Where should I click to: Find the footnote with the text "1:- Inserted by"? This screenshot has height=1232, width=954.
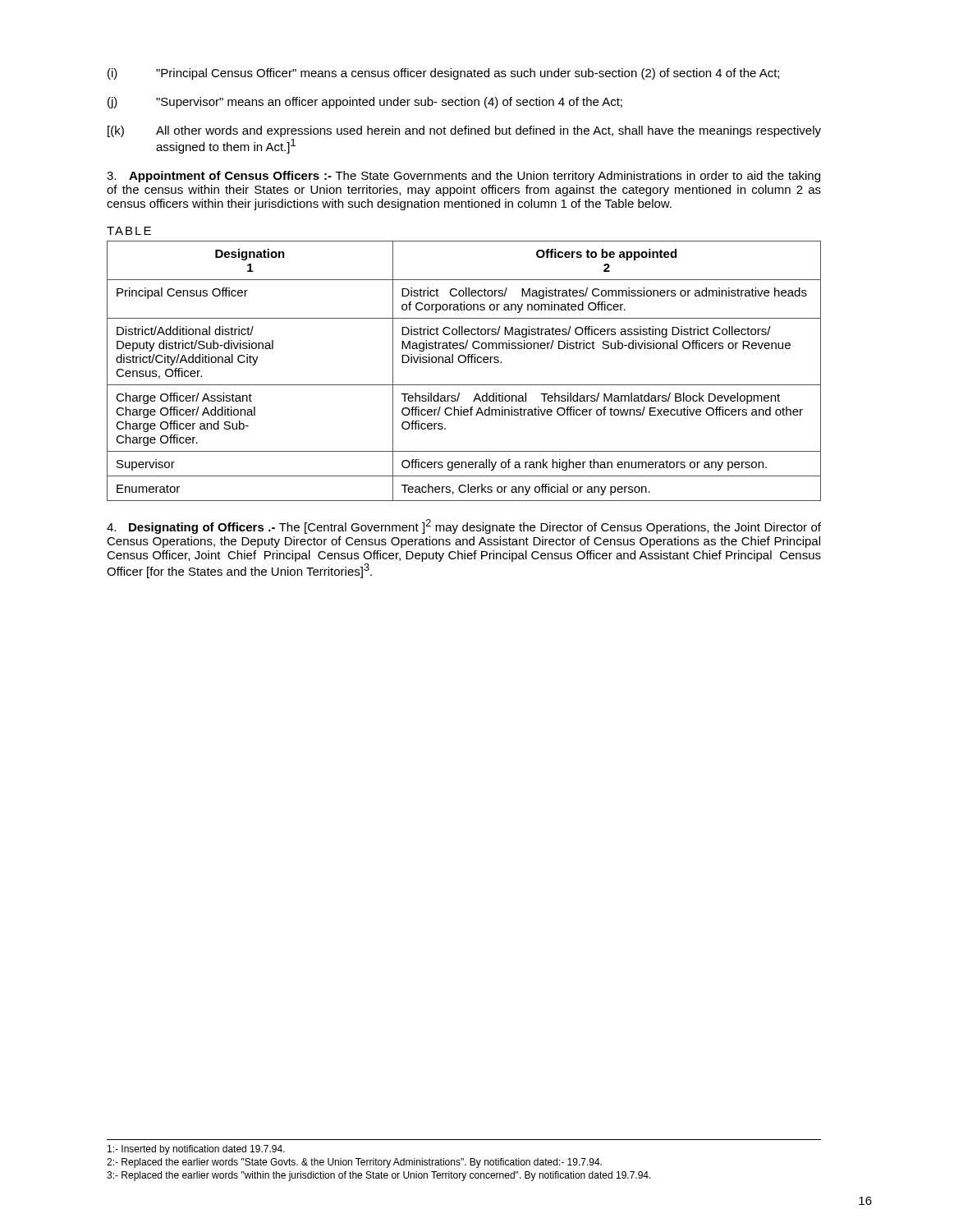[x=196, y=1149]
